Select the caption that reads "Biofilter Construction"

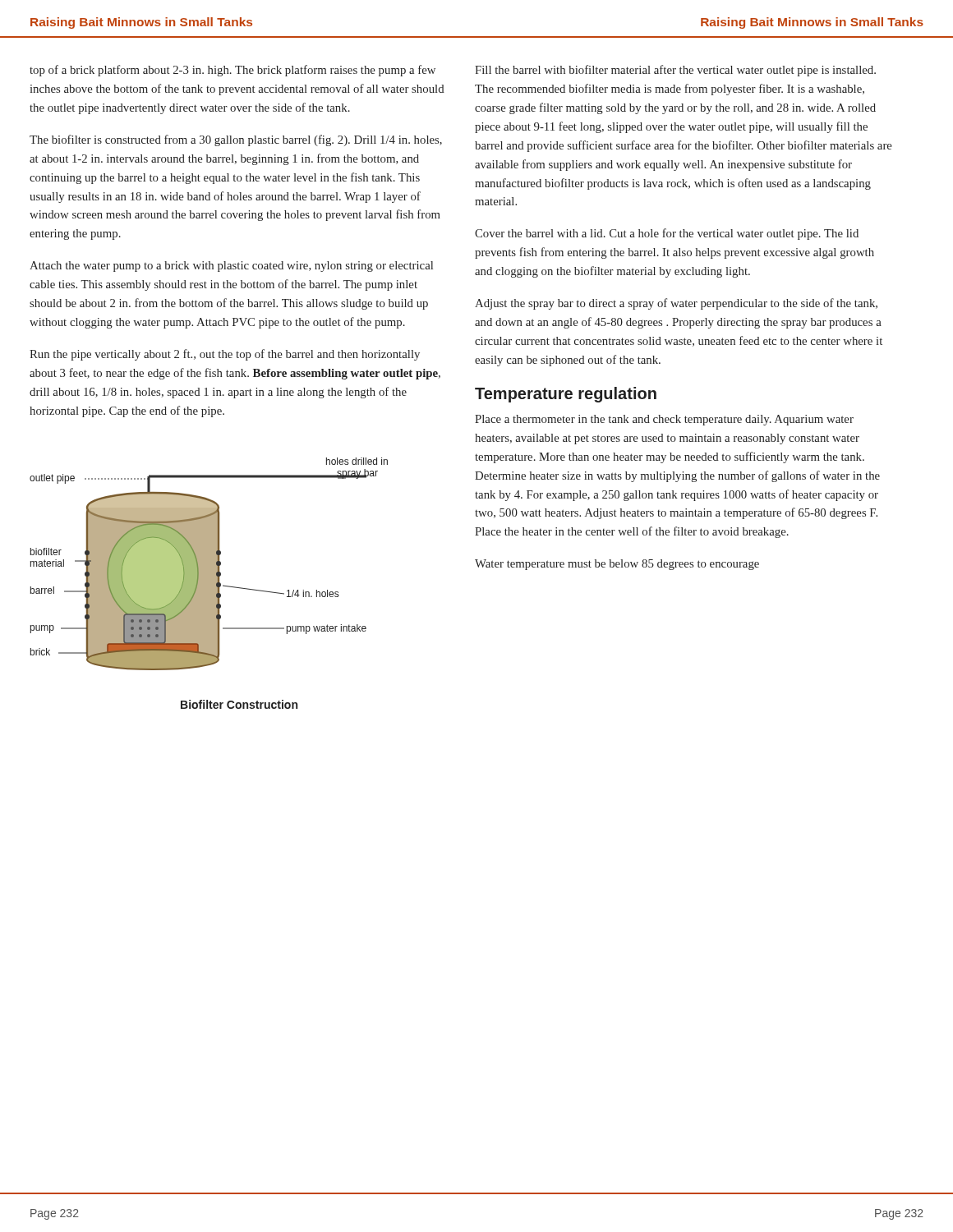pos(239,704)
